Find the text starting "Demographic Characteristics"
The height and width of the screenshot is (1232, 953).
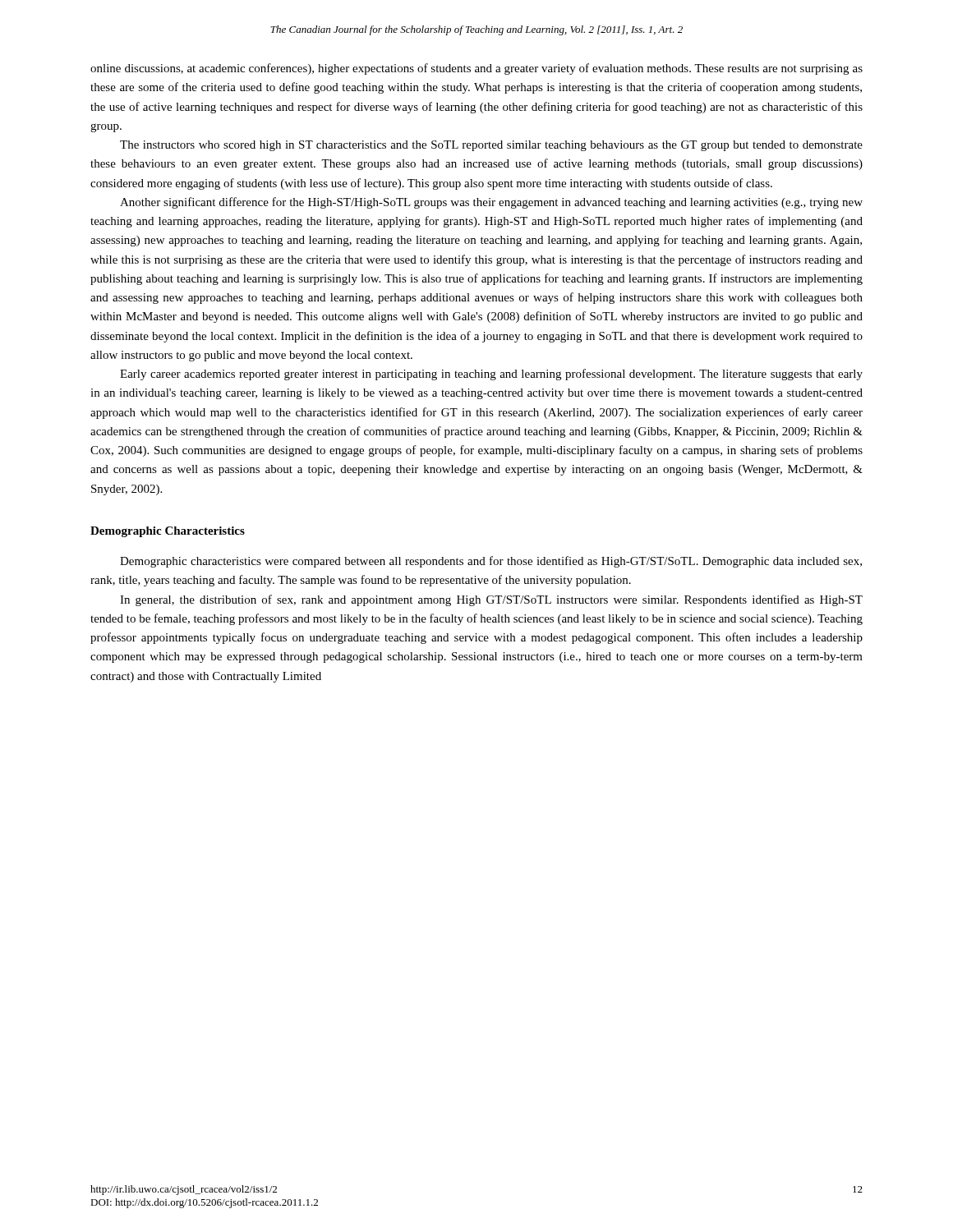(x=168, y=530)
